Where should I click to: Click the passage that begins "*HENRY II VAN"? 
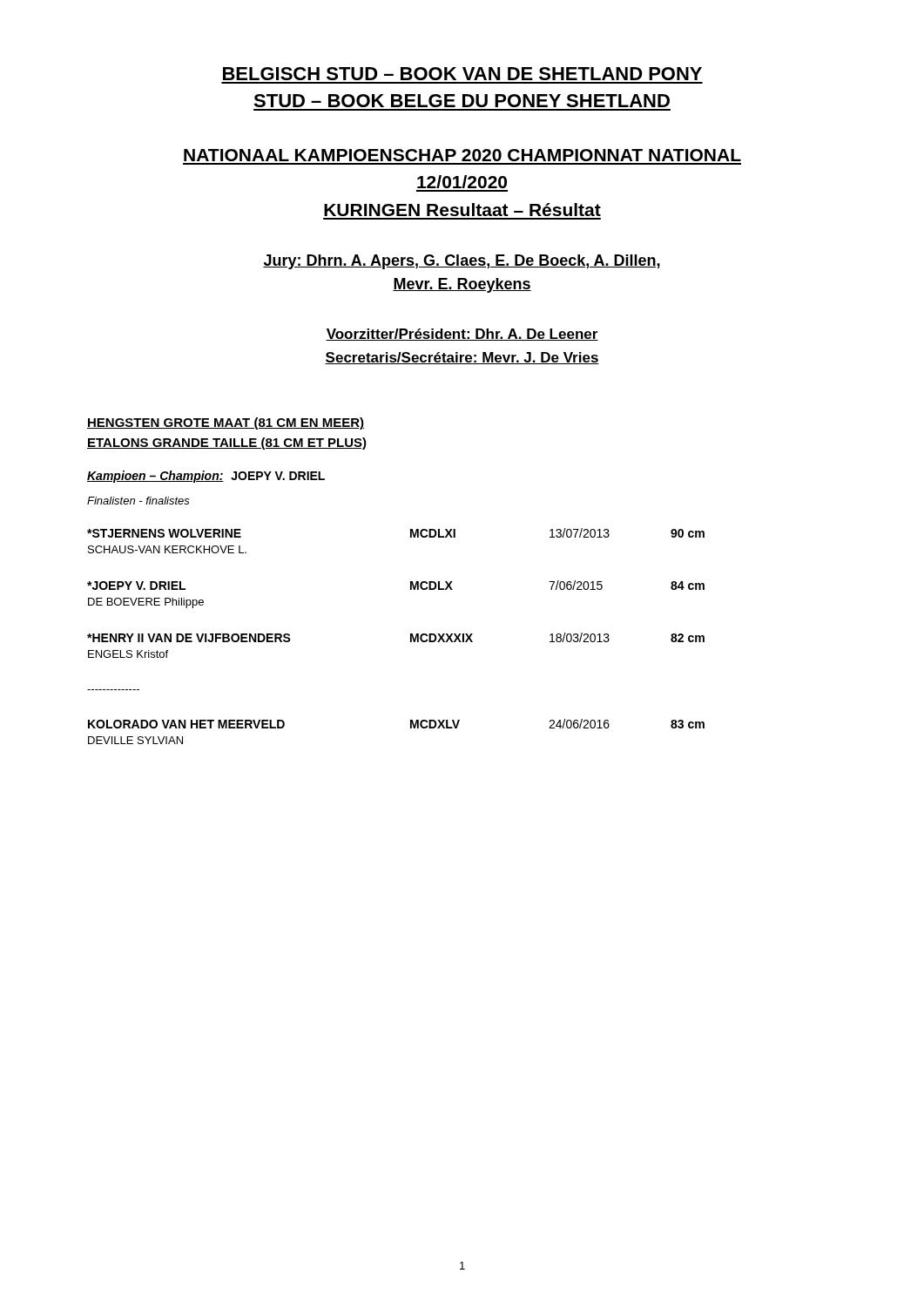(x=462, y=646)
